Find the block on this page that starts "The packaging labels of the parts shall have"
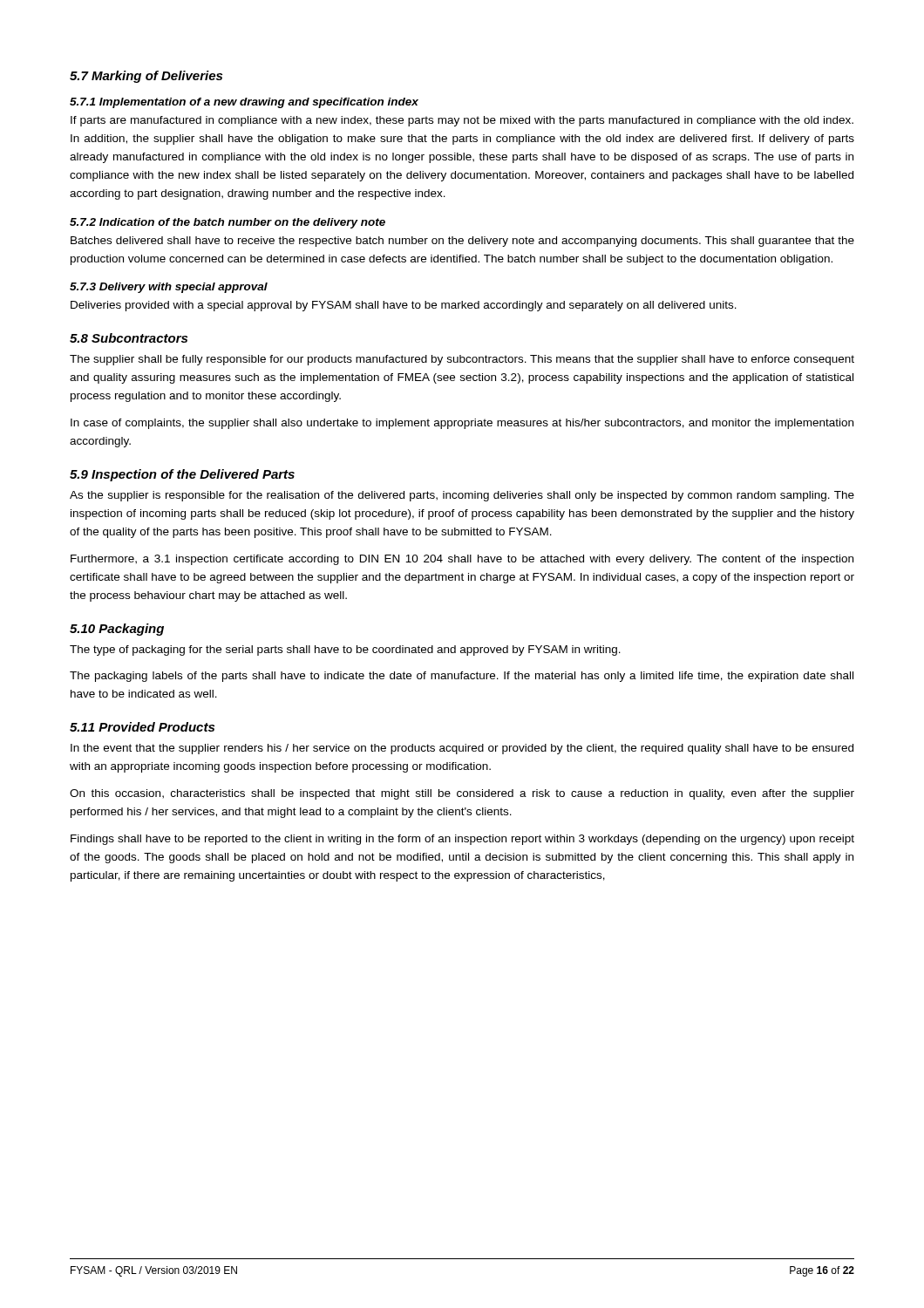The height and width of the screenshot is (1308, 924). 462,686
